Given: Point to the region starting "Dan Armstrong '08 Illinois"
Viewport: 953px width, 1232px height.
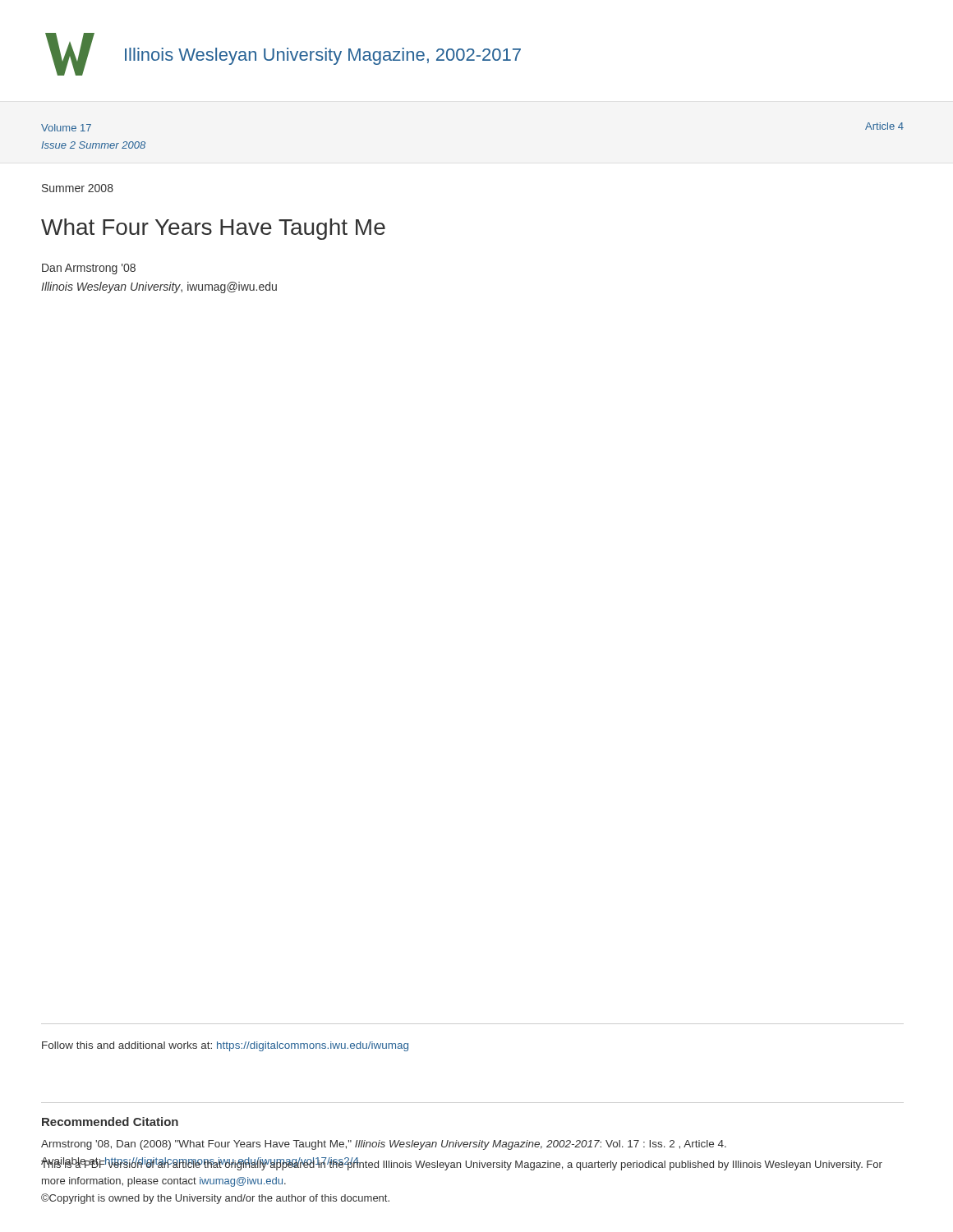Looking at the screenshot, I should tap(159, 277).
